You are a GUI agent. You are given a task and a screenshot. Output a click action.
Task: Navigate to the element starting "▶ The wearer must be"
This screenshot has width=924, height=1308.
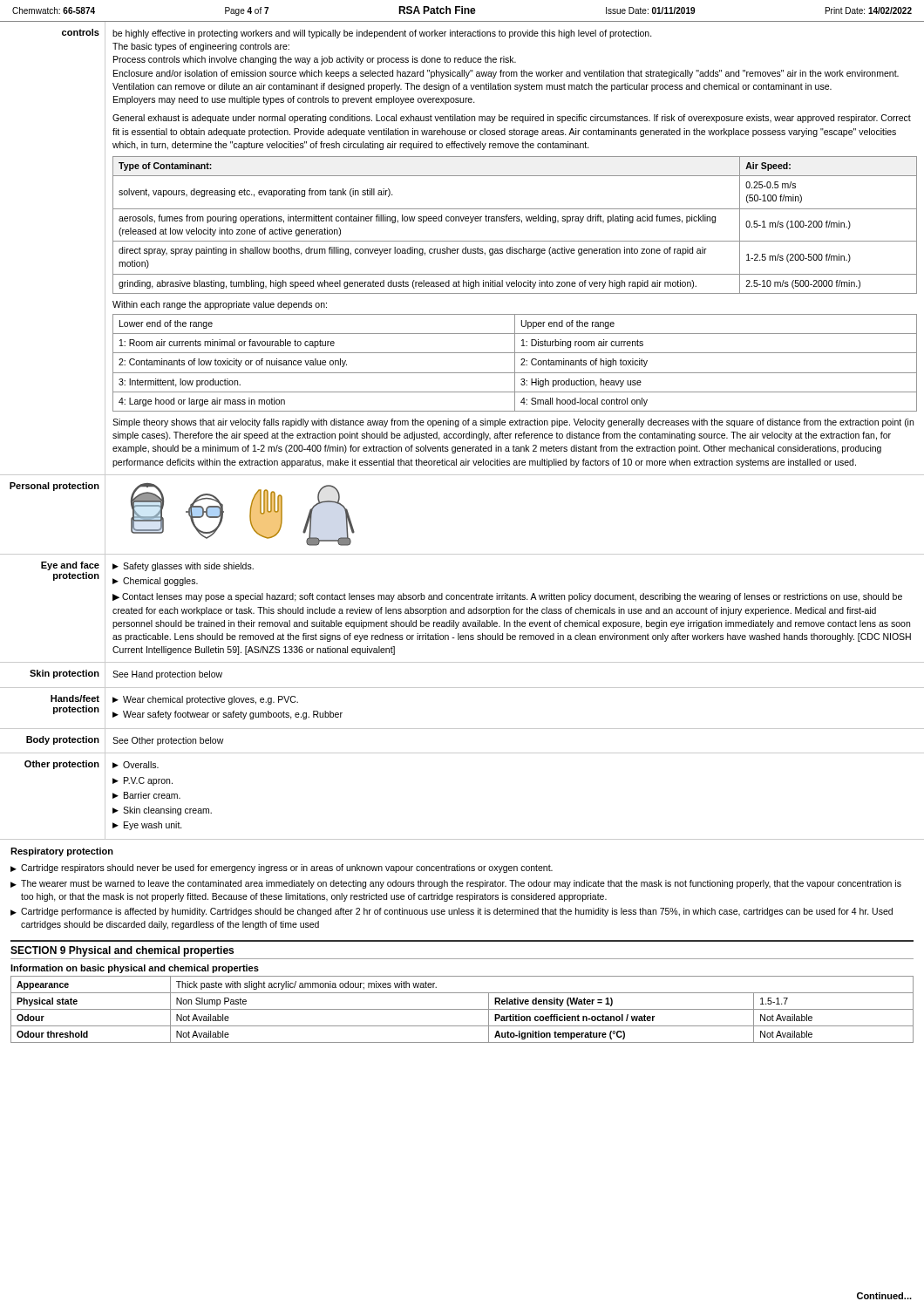pos(462,890)
